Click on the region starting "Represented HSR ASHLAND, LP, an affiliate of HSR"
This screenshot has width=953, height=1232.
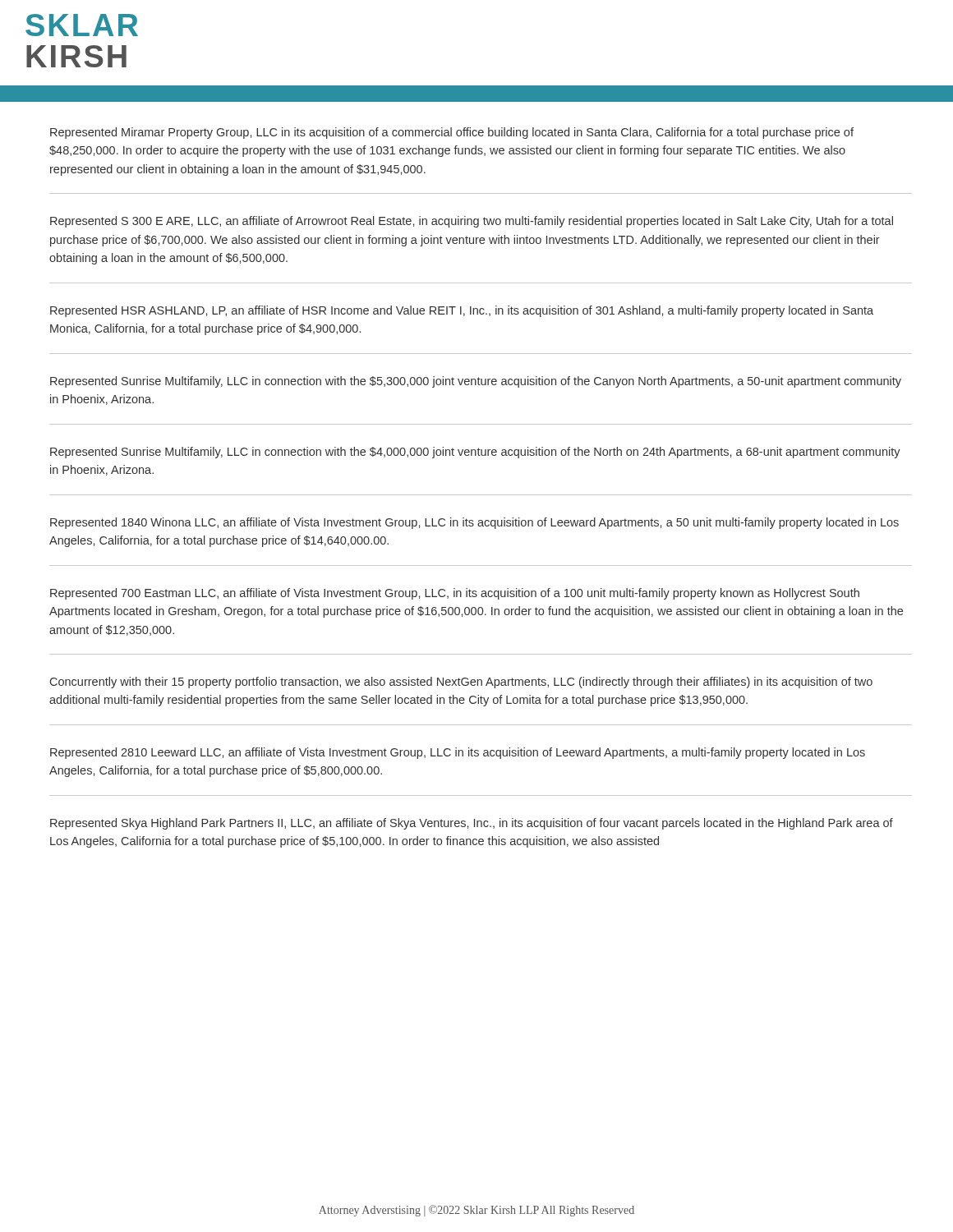pos(461,320)
